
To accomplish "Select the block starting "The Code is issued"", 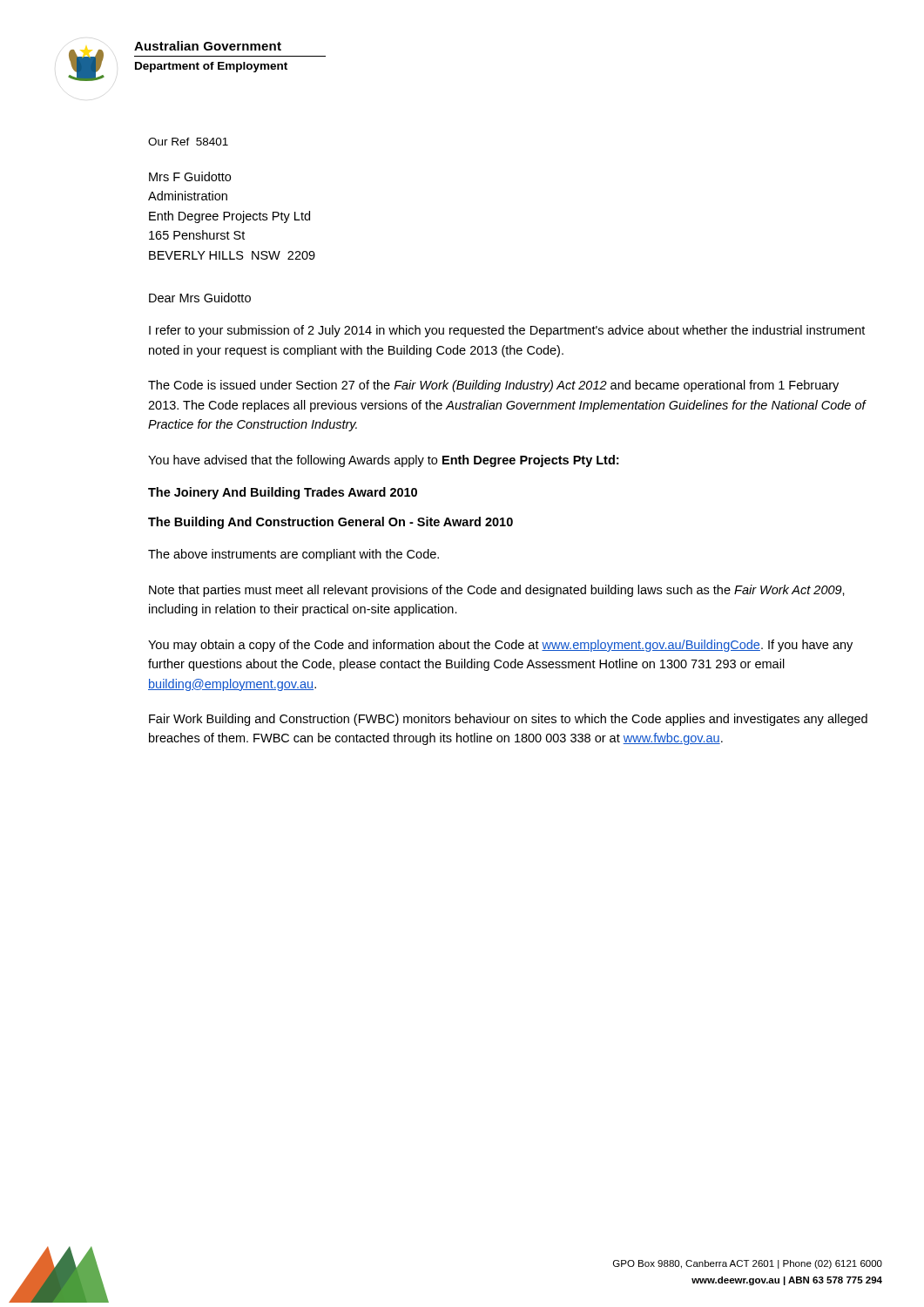I will tap(507, 405).
